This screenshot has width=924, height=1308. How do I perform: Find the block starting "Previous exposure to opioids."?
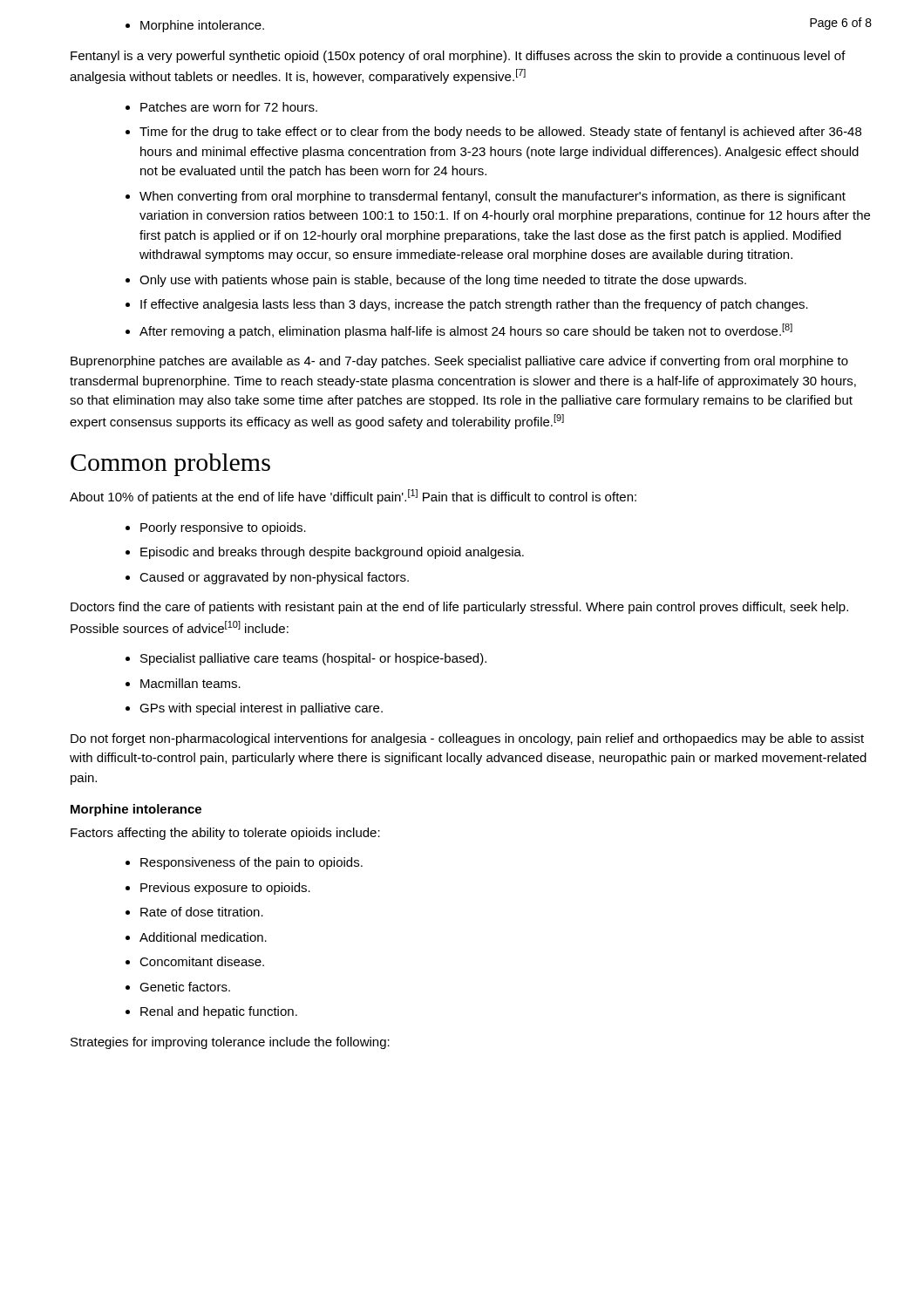[225, 887]
